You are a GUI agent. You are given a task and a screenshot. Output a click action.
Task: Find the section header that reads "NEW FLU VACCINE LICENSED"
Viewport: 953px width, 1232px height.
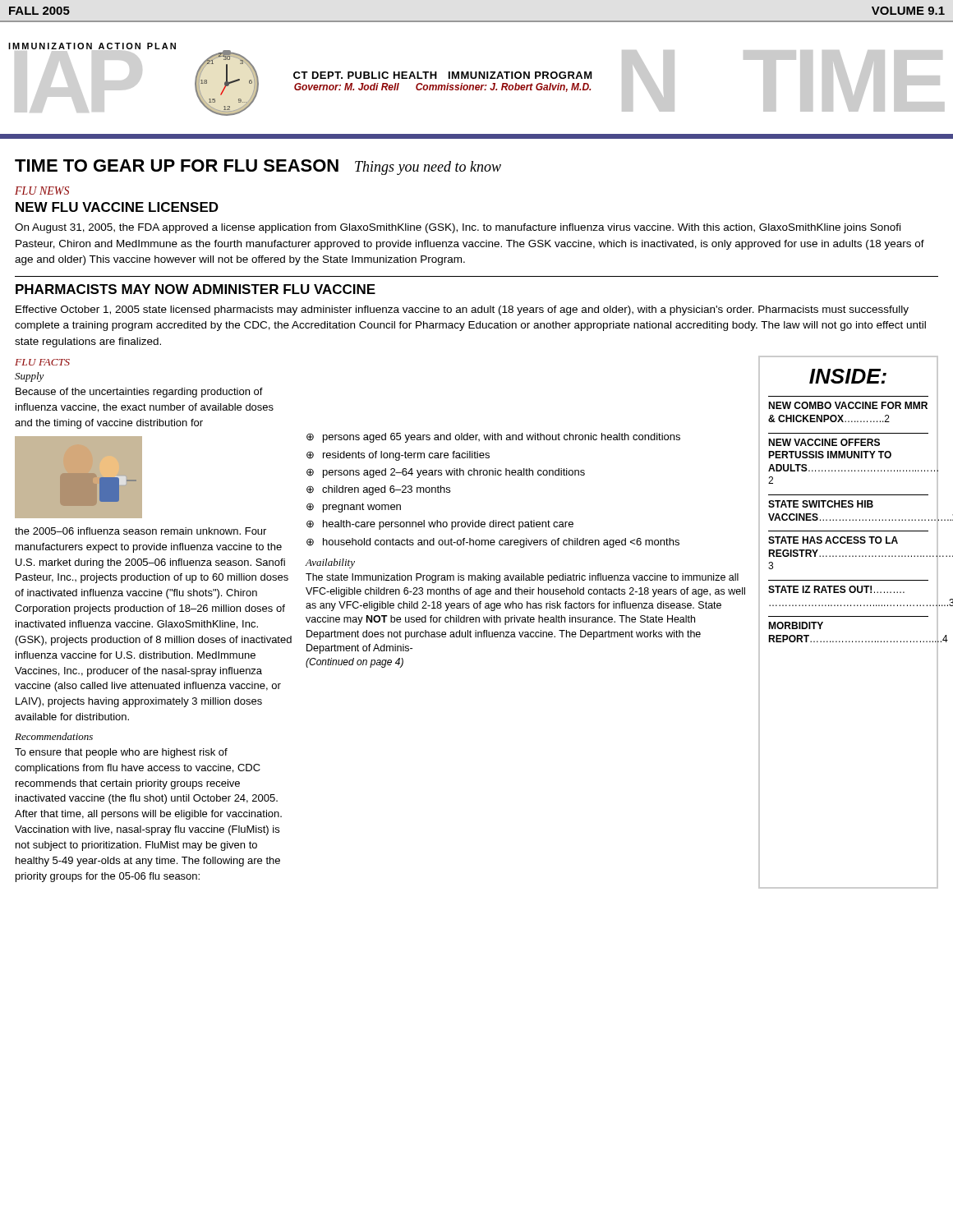pos(117,207)
